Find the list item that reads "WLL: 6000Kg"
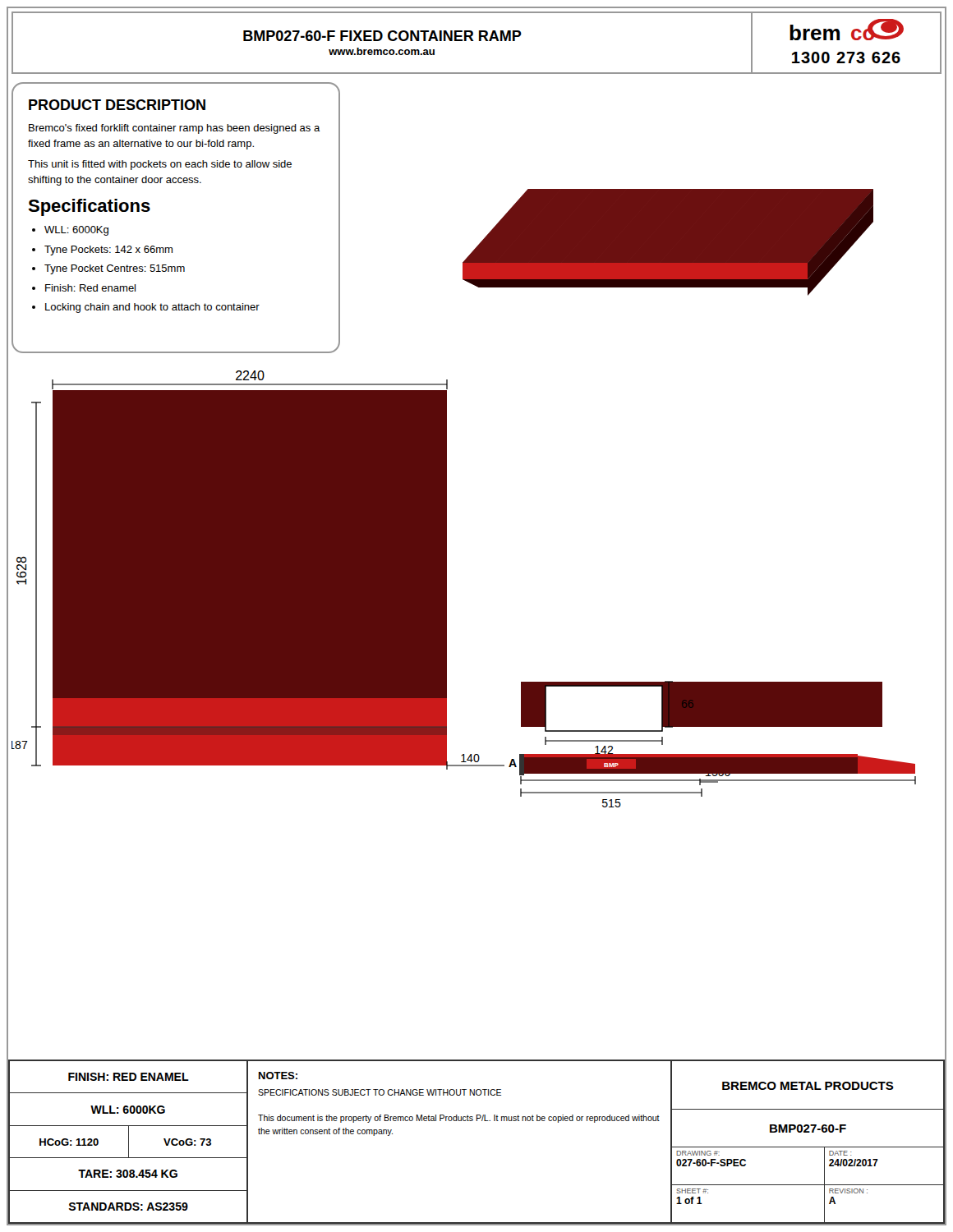This screenshot has width=953, height=1232. click(x=77, y=230)
